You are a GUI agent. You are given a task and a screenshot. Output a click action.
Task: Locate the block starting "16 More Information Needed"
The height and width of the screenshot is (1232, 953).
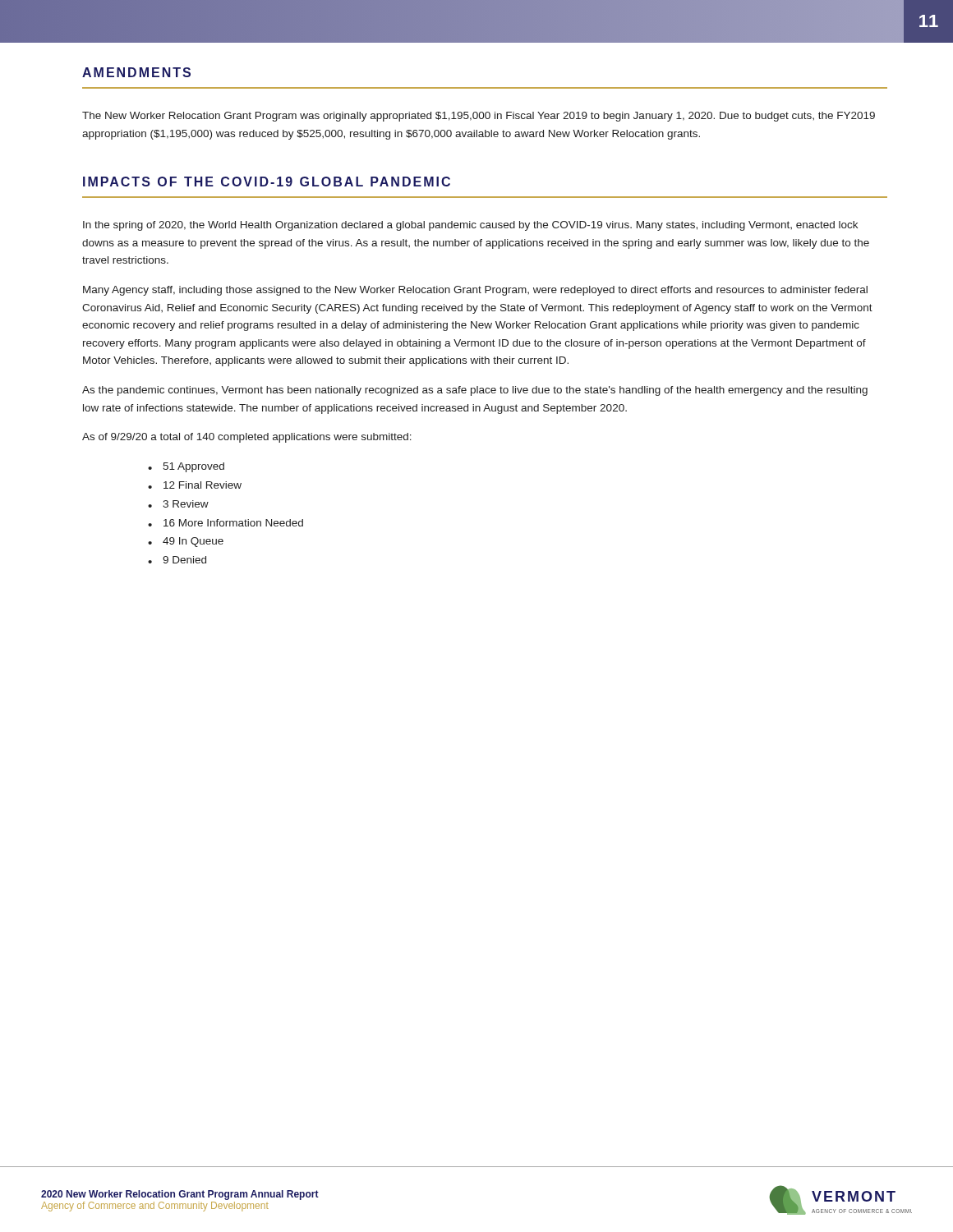click(x=233, y=522)
